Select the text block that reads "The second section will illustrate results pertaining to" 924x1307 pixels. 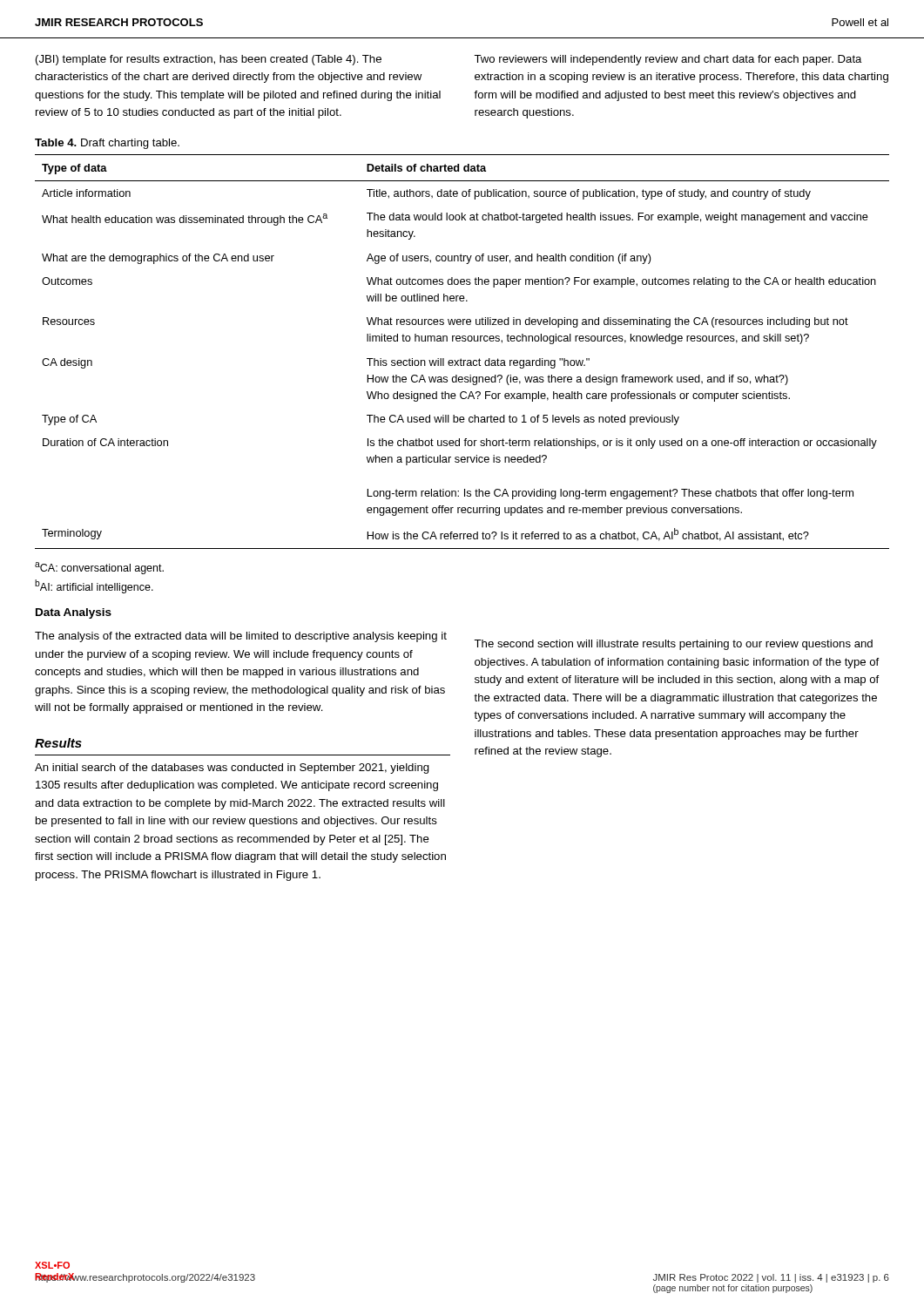tap(677, 697)
